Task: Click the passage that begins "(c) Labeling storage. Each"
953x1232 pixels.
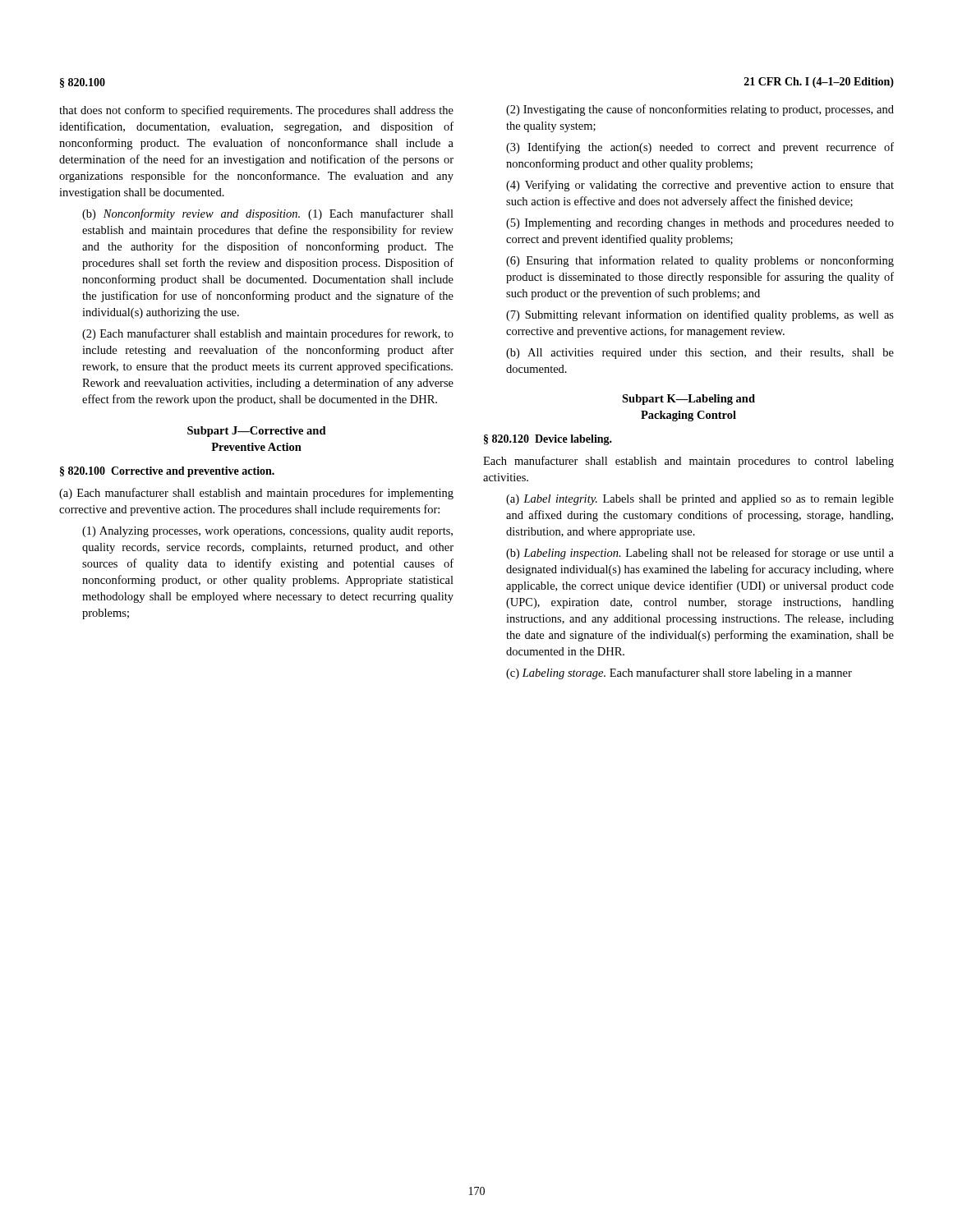Action: click(700, 672)
